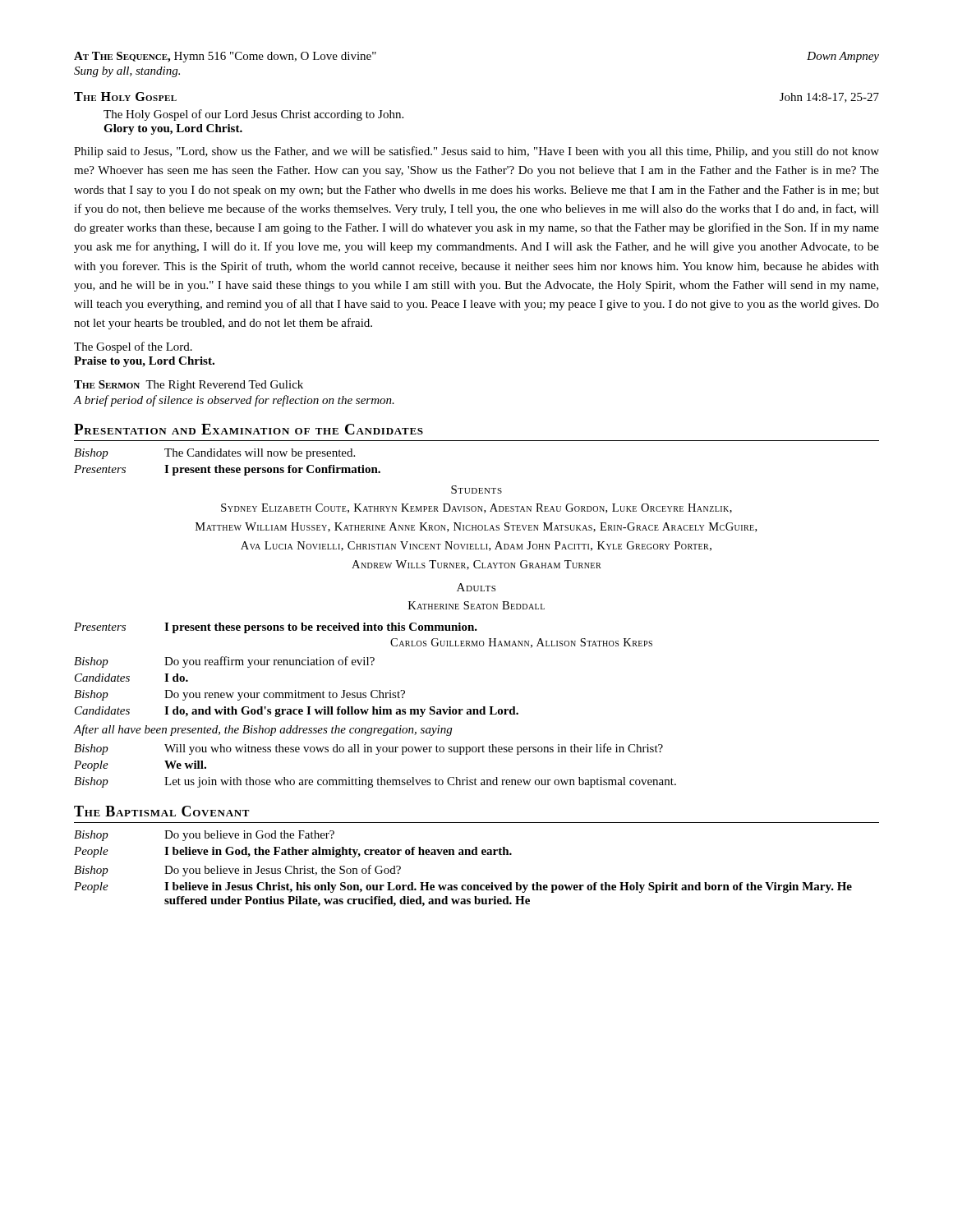Select the text block starting "Philip said to Jesus, "Lord, show us the"
Image resolution: width=953 pixels, height=1232 pixels.
[x=476, y=238]
